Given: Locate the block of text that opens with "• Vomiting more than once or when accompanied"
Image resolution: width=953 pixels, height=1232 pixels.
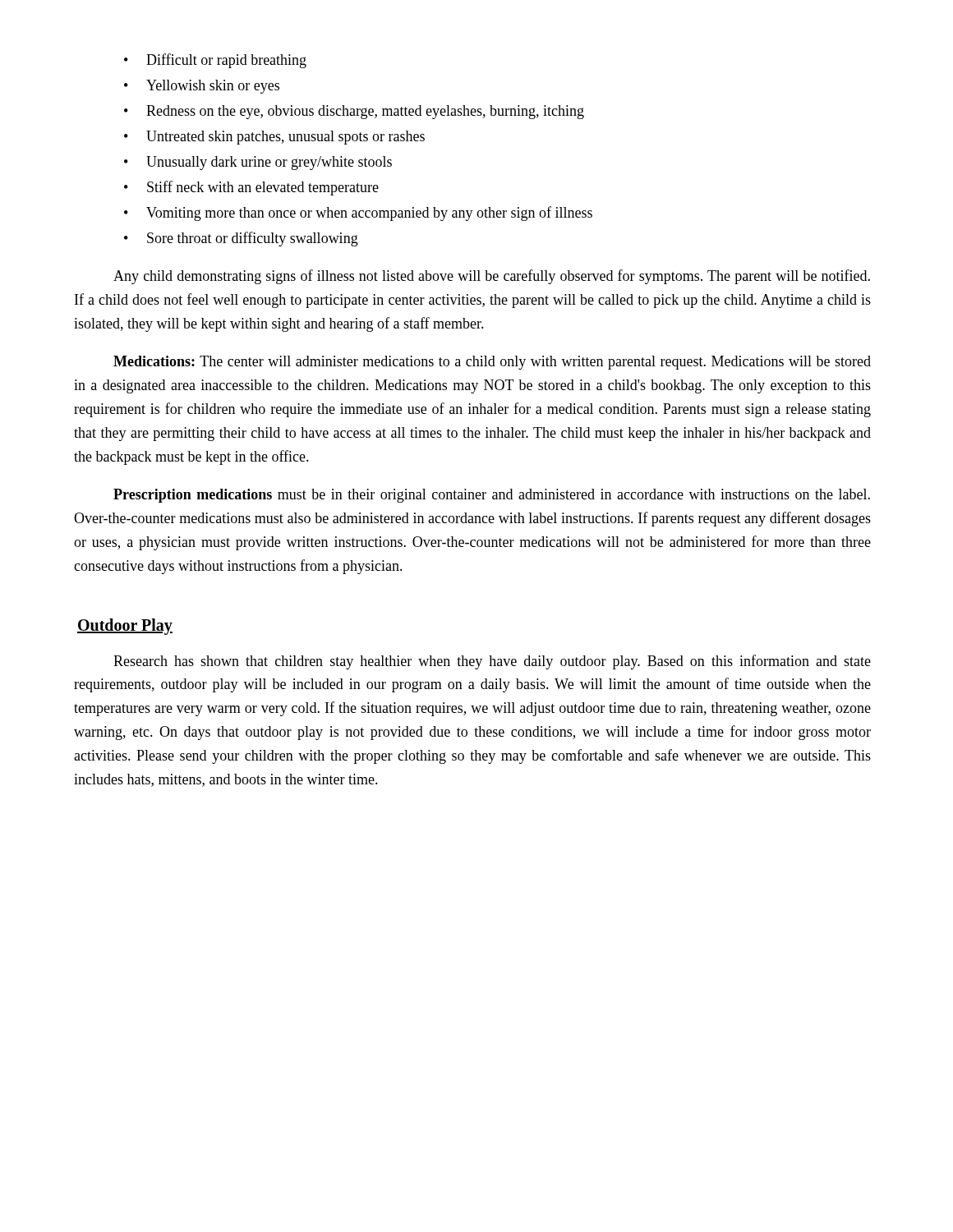Looking at the screenshot, I should point(358,213).
